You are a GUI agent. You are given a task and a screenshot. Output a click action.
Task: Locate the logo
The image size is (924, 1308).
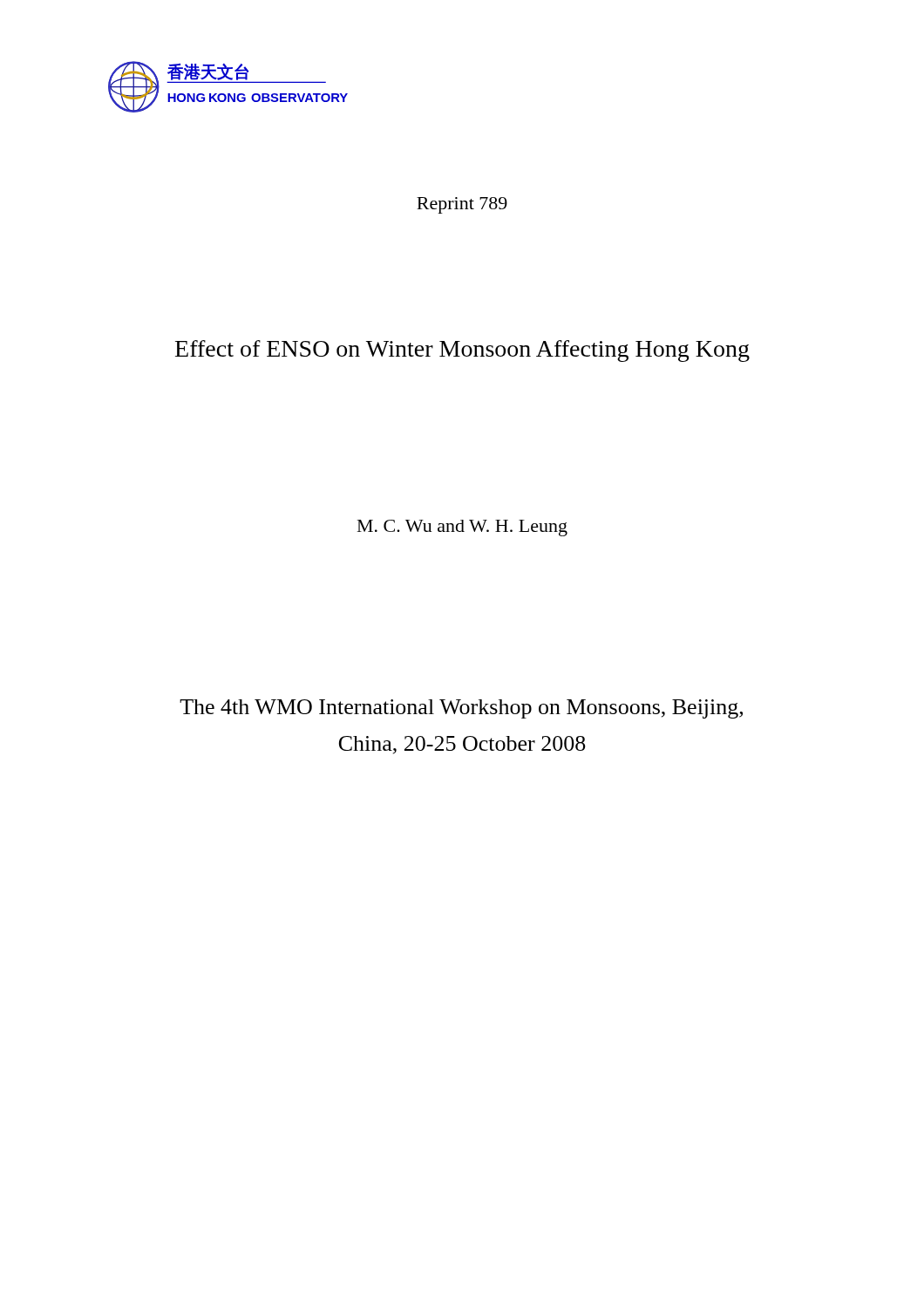pyautogui.click(x=227, y=87)
